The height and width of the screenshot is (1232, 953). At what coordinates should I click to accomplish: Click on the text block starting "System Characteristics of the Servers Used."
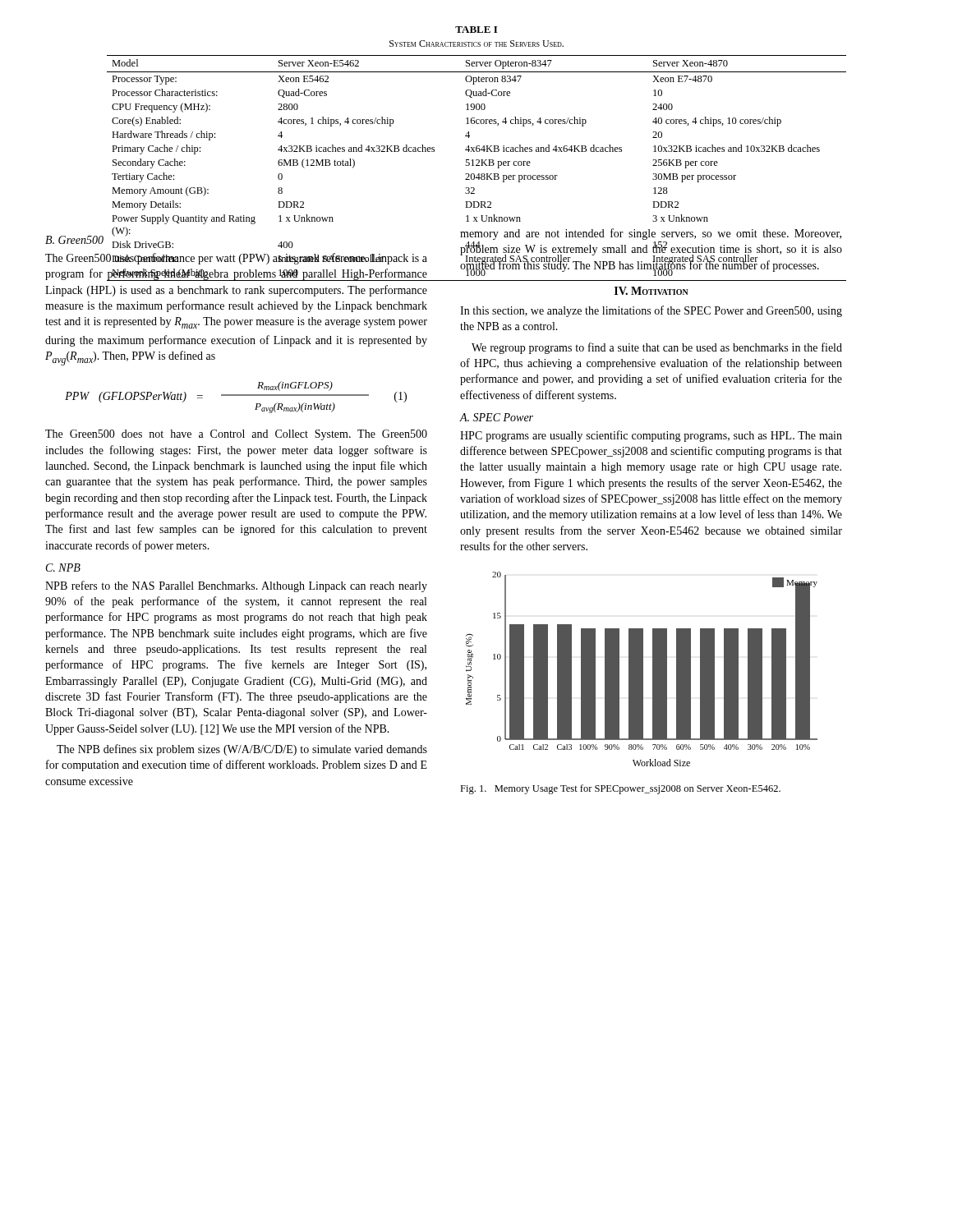pyautogui.click(x=476, y=44)
